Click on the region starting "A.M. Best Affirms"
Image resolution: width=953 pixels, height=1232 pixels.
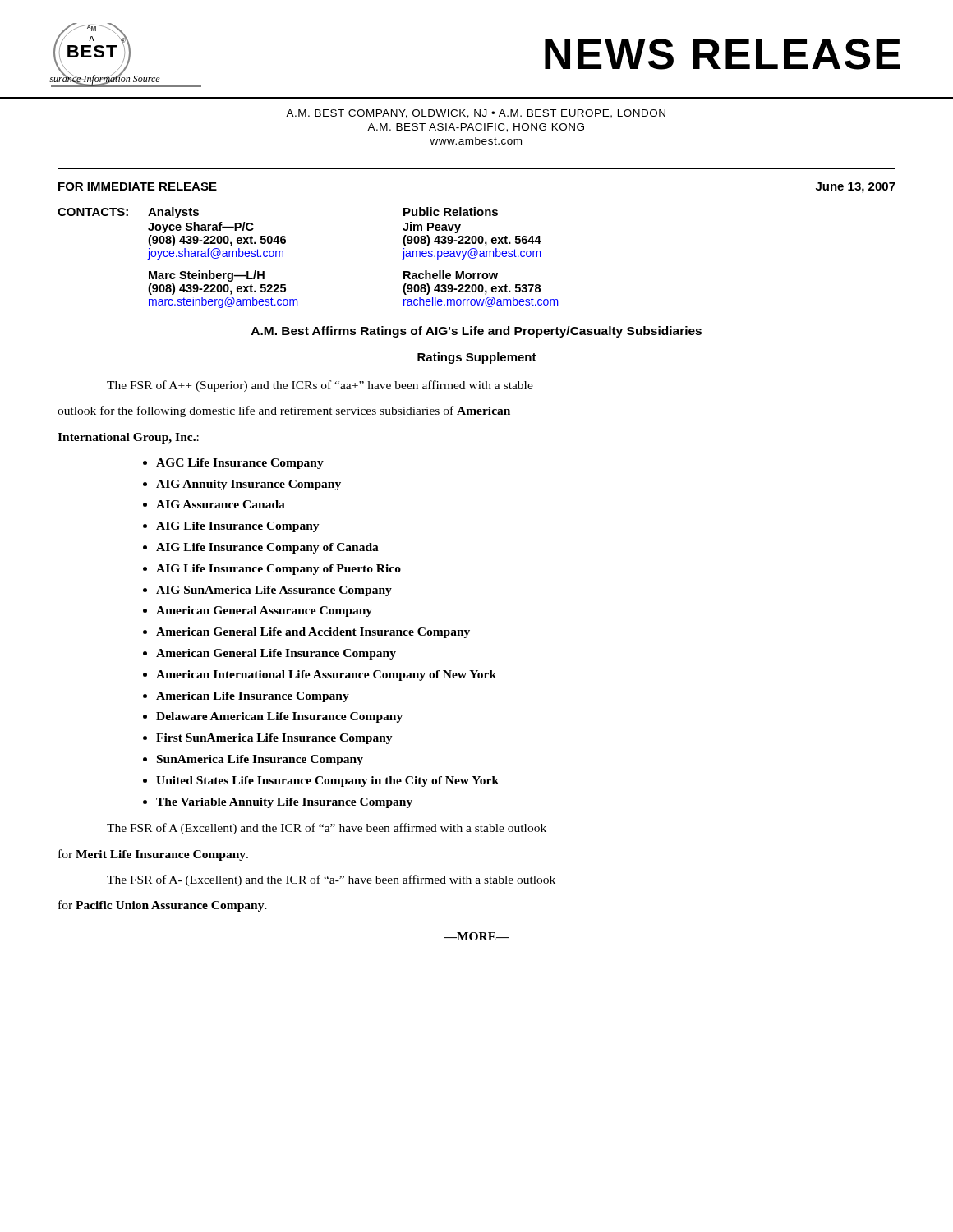(x=476, y=331)
